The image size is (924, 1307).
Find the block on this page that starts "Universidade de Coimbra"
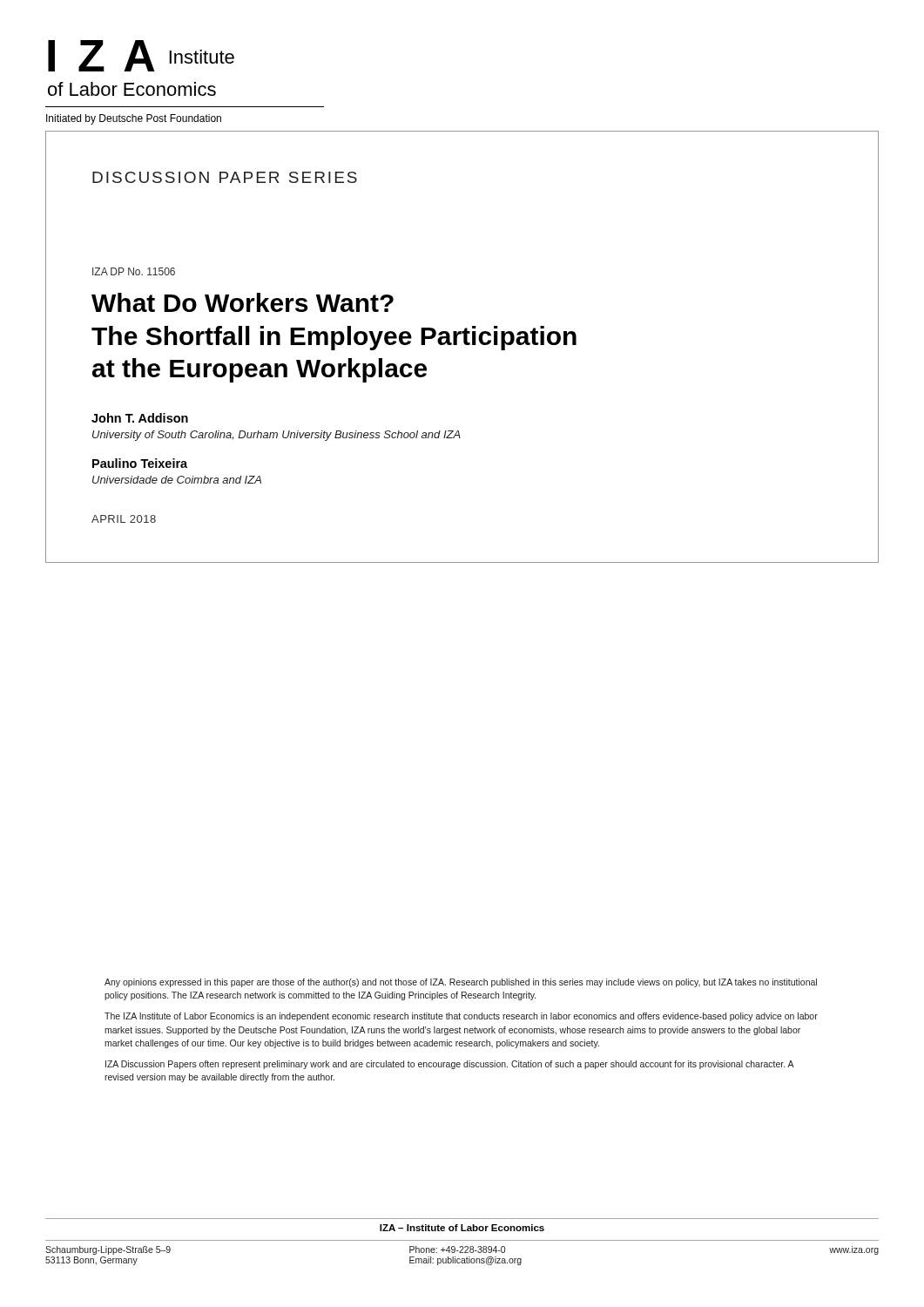[x=177, y=479]
